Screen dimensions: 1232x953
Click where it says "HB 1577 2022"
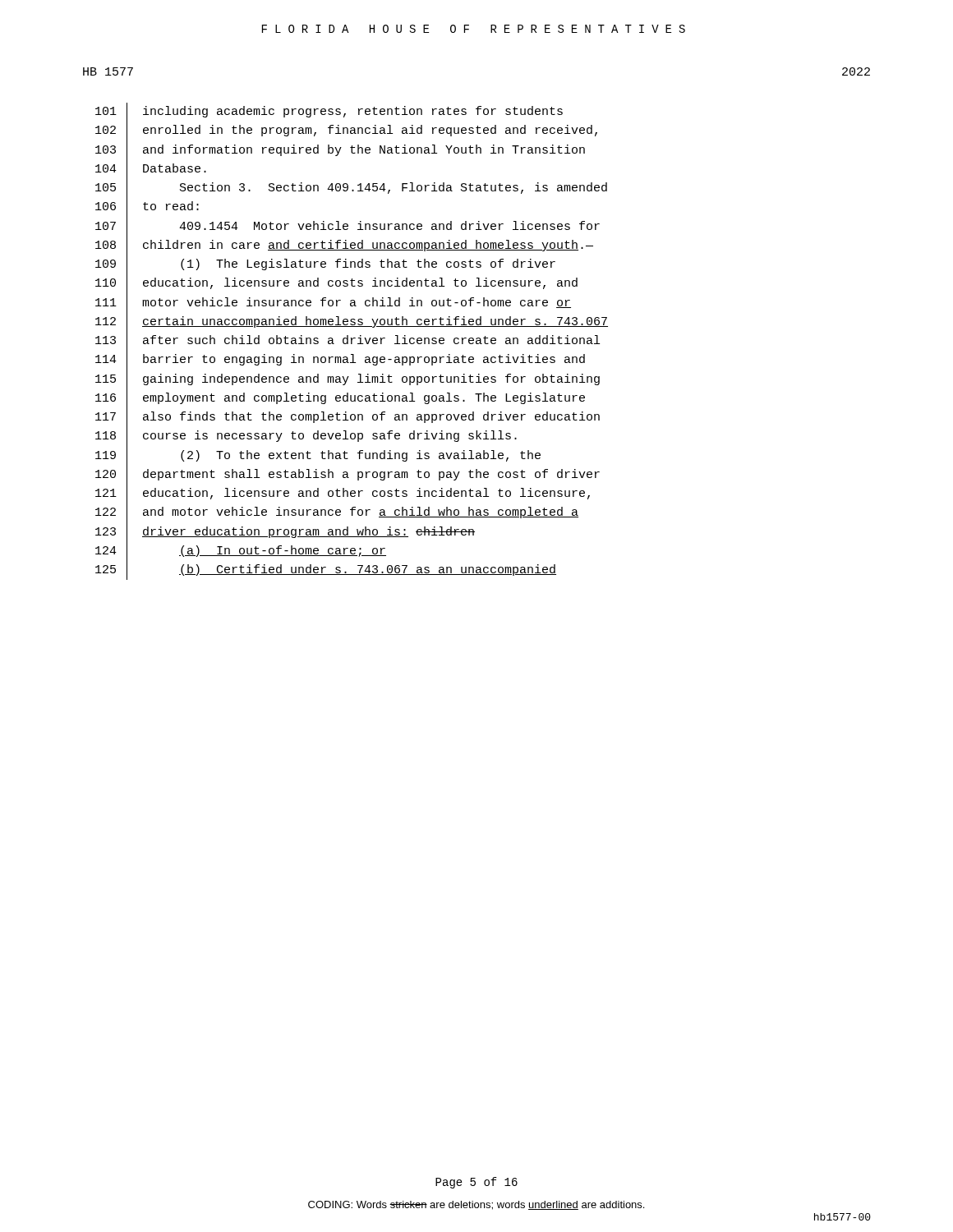pyautogui.click(x=108, y=71)
